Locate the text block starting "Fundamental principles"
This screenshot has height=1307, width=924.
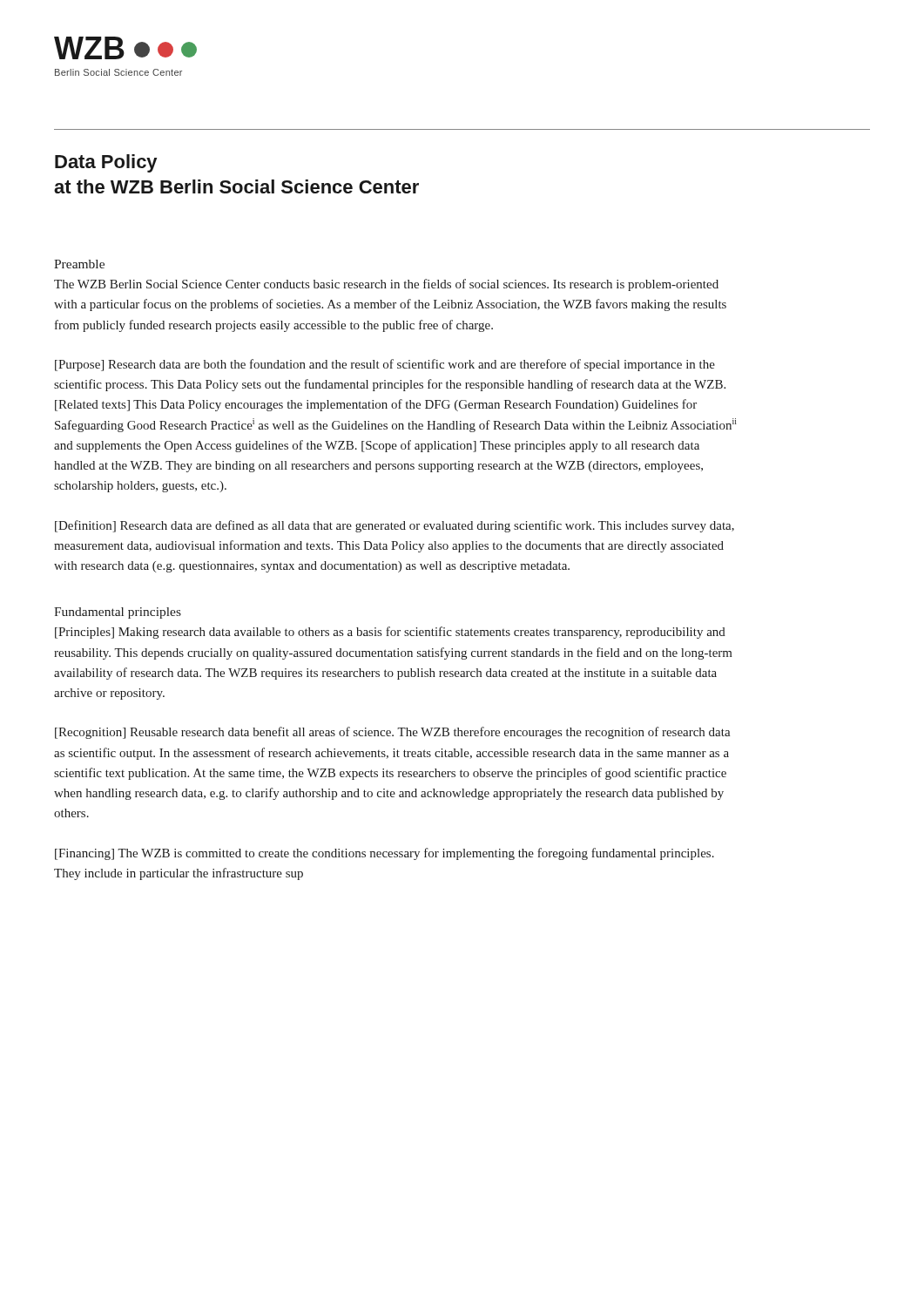tap(118, 611)
